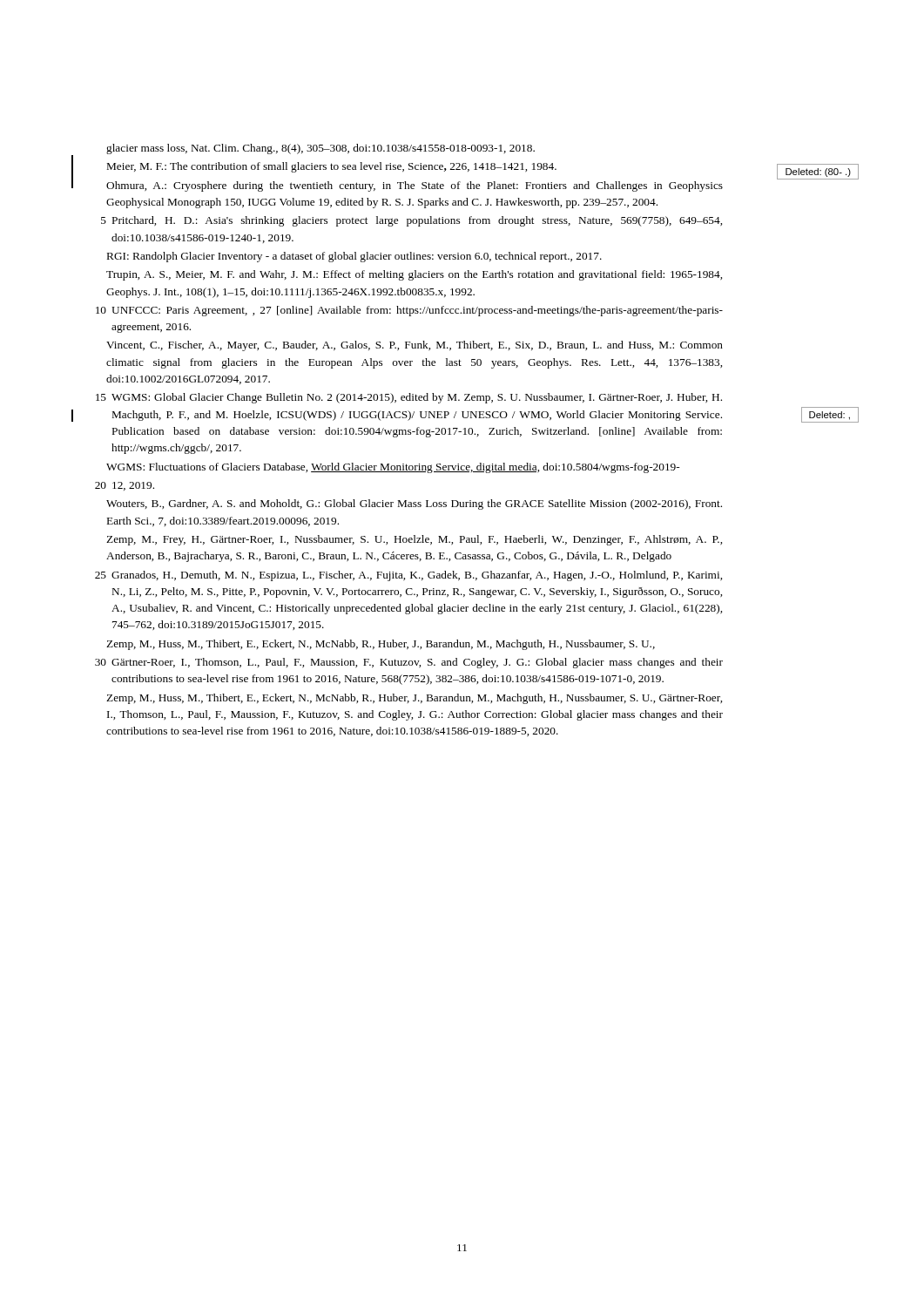Click the passage that begins "Meier, M. F.: The"
The image size is (924, 1307).
pos(332,166)
